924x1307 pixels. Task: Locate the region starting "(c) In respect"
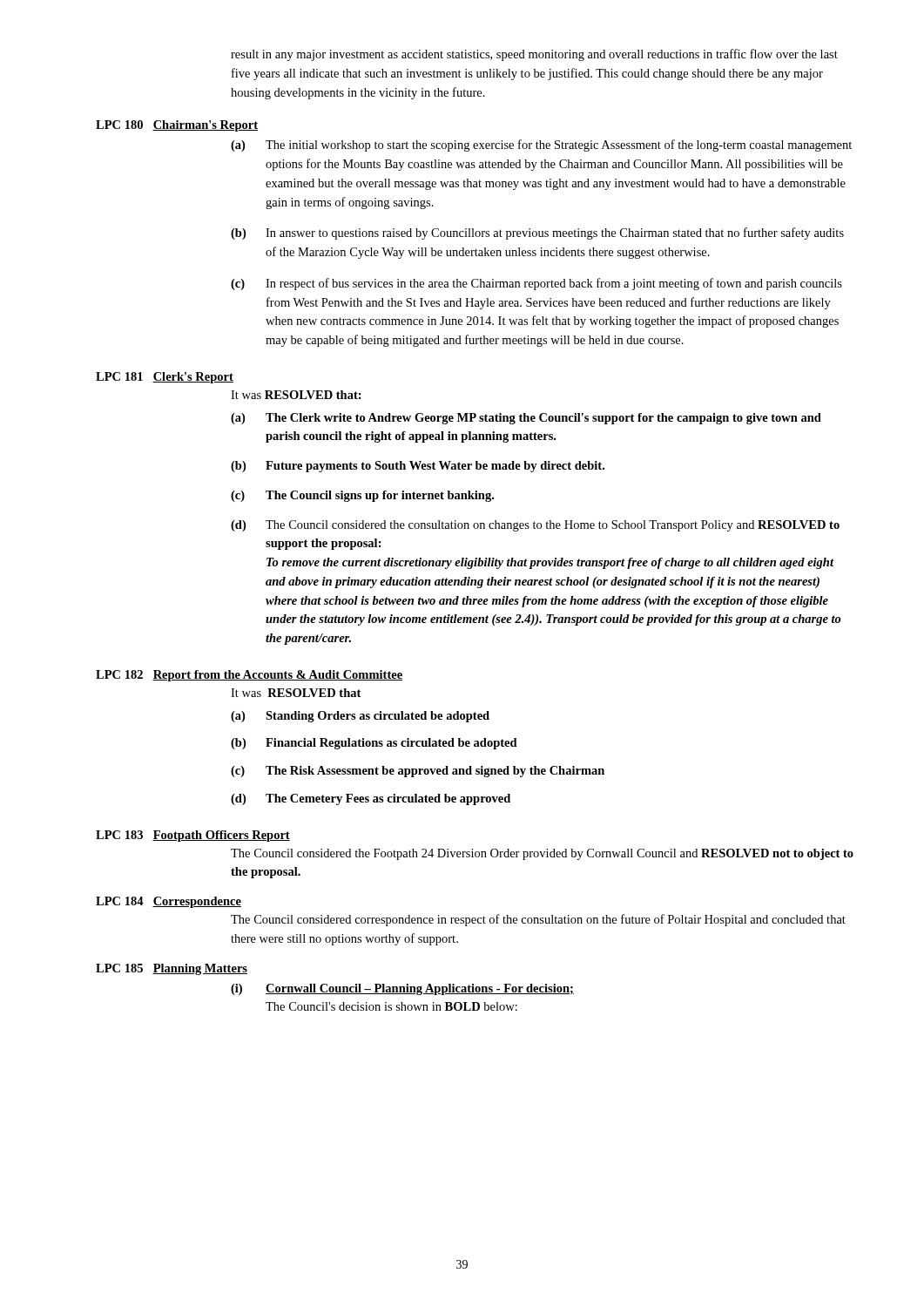(x=475, y=316)
